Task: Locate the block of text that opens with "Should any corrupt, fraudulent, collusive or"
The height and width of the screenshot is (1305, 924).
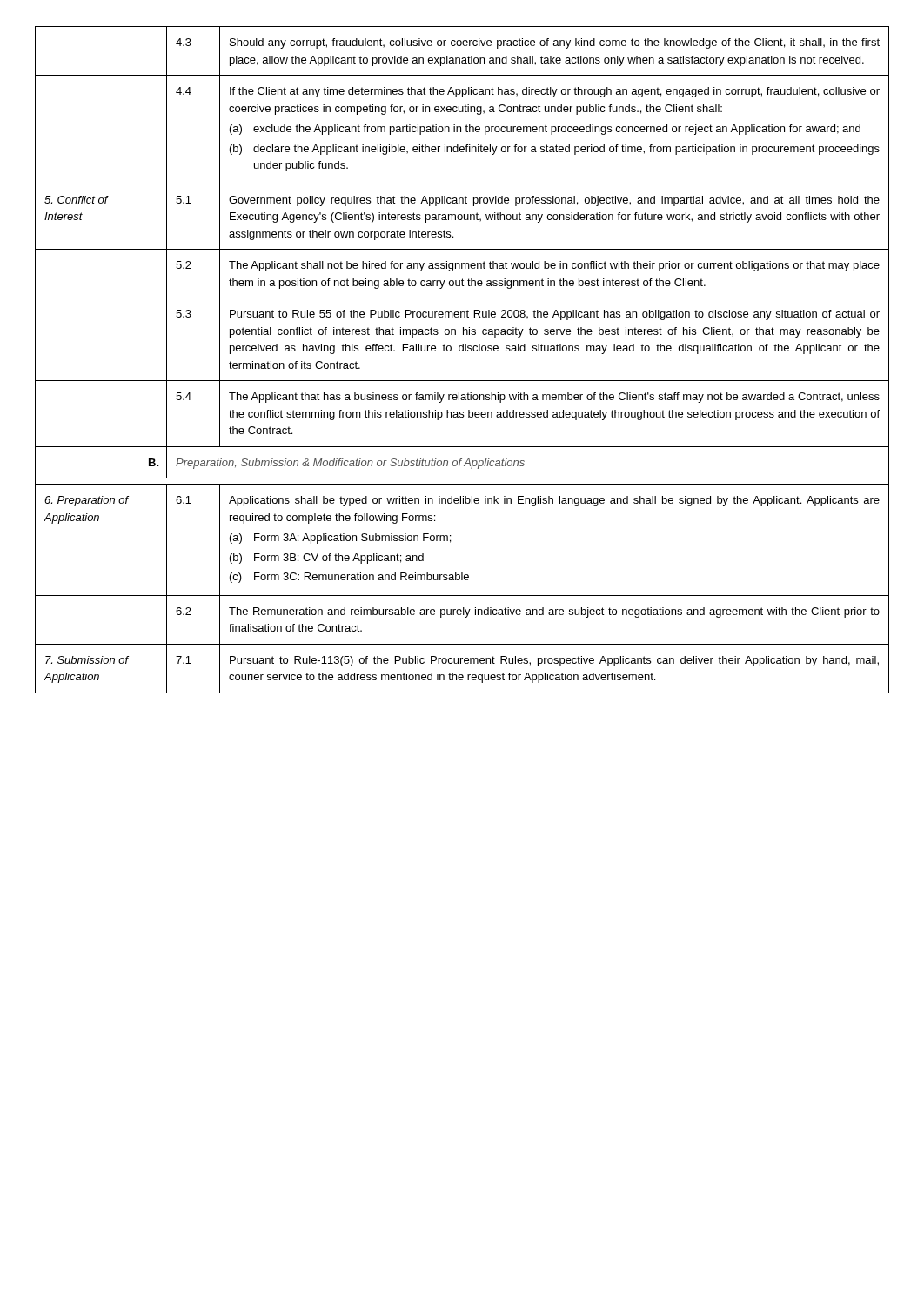Action: click(554, 51)
